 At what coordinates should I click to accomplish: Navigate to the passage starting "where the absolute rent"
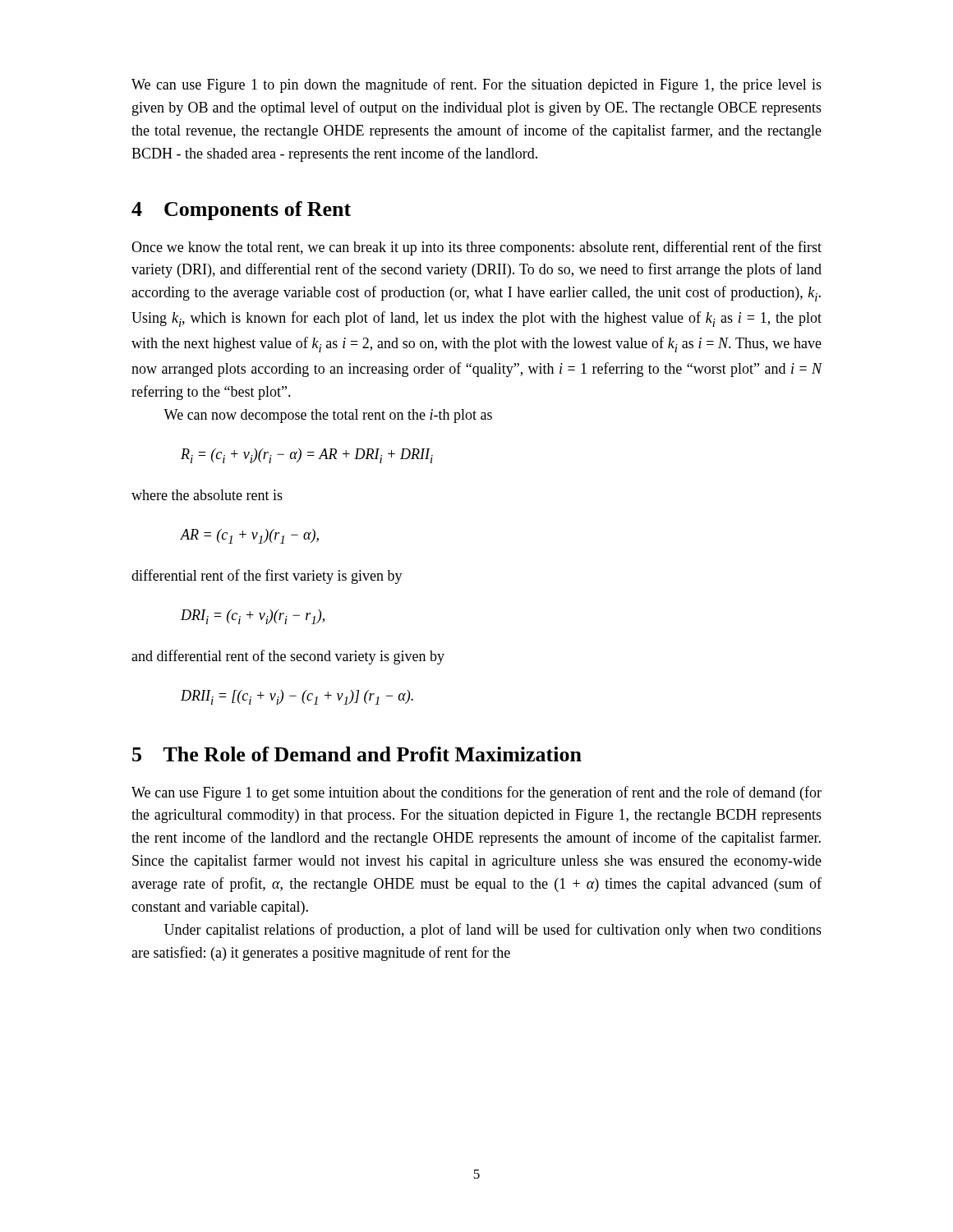pyautogui.click(x=207, y=495)
